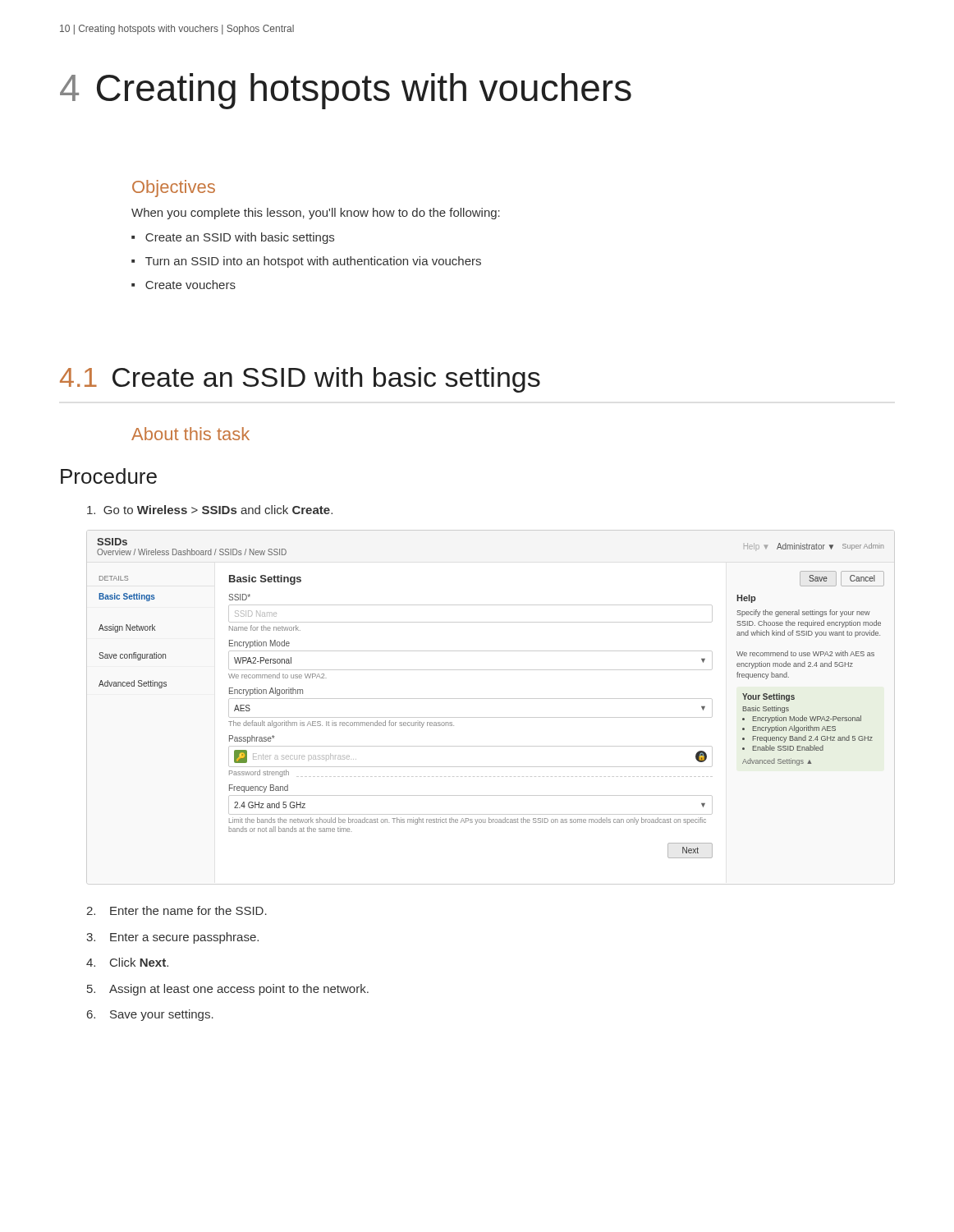Select the screenshot
This screenshot has height=1232, width=954.
pyautogui.click(x=491, y=707)
